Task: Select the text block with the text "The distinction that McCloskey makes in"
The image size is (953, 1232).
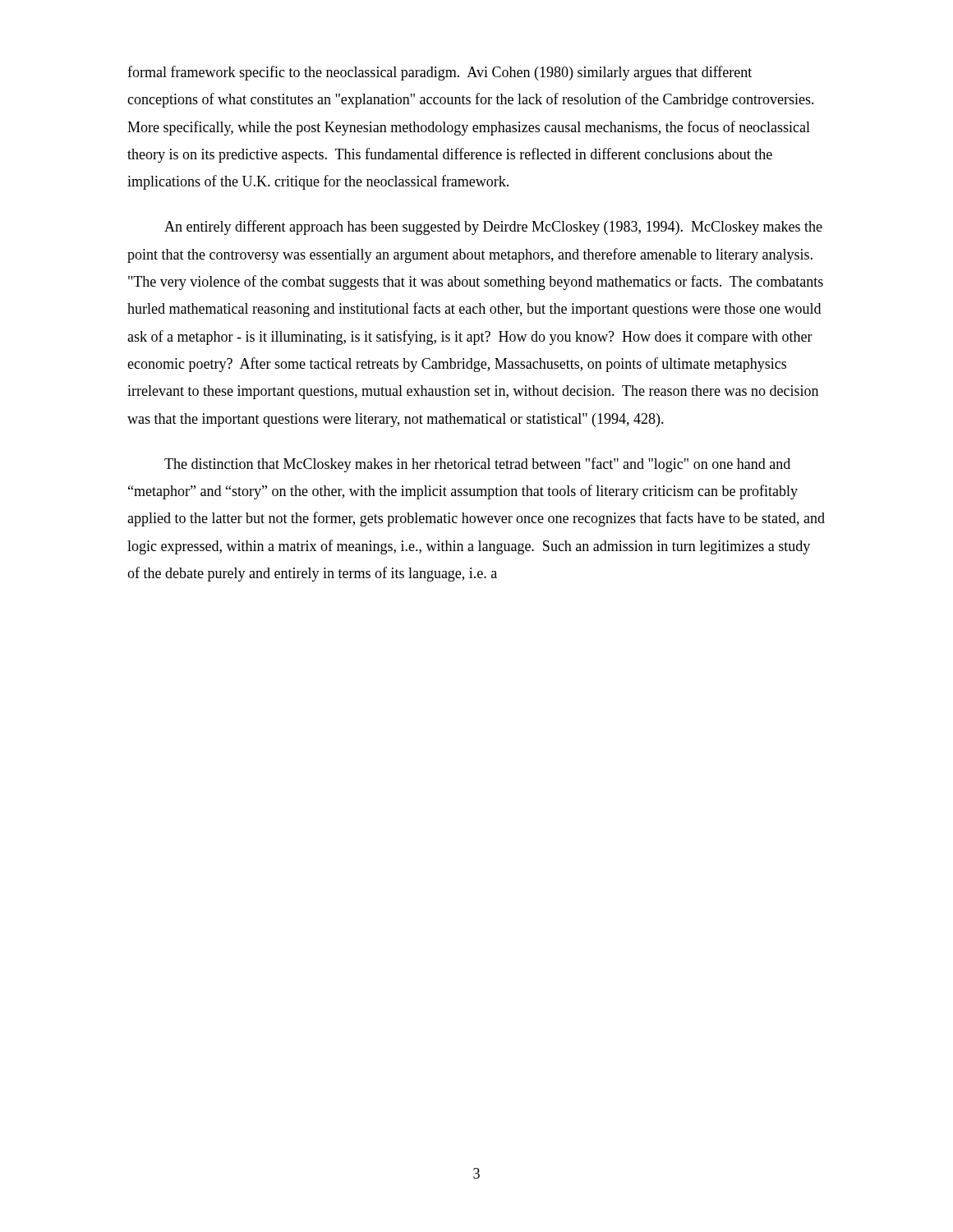Action: (476, 519)
